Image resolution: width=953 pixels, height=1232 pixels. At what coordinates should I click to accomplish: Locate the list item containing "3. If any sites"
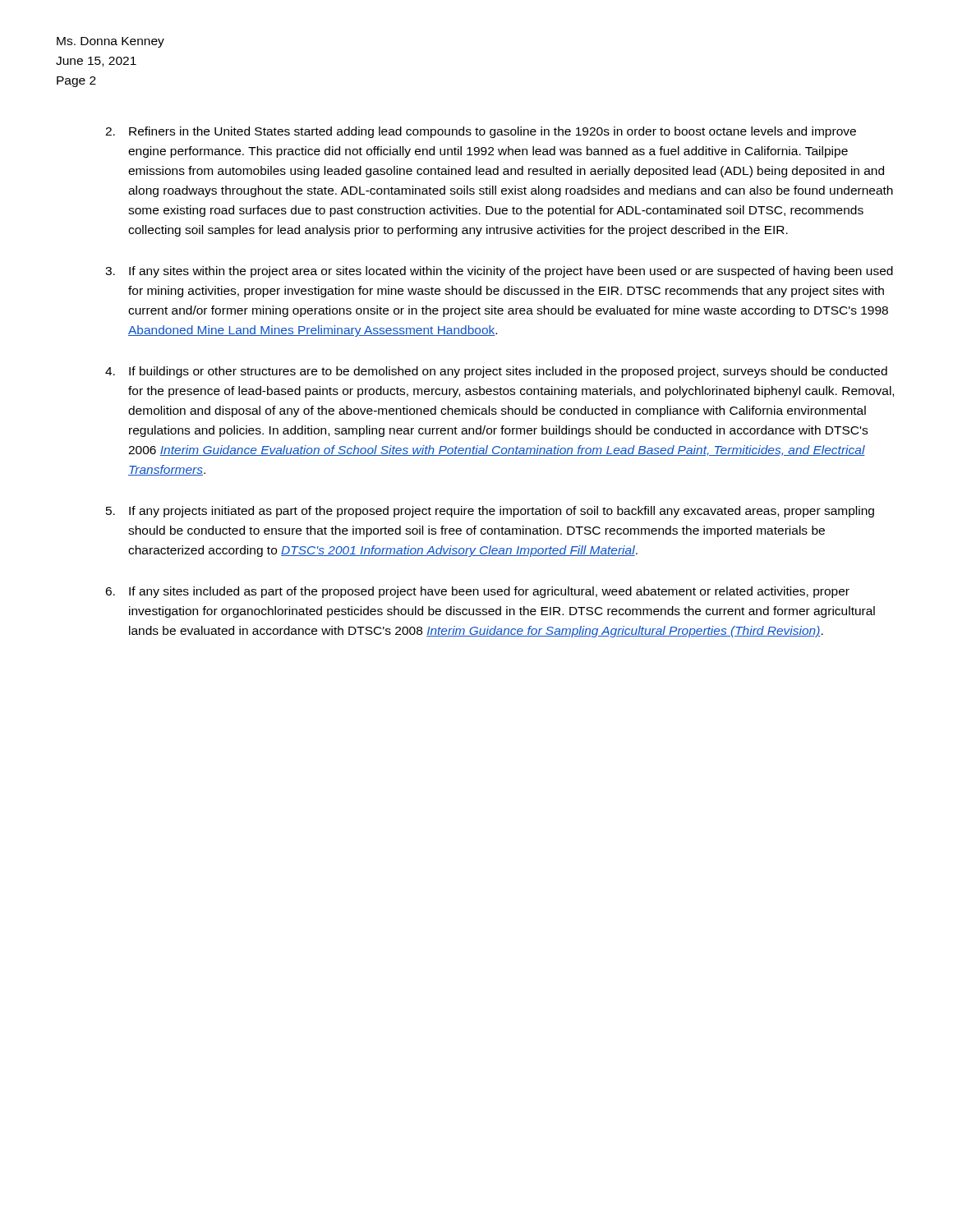pyautogui.click(x=501, y=301)
